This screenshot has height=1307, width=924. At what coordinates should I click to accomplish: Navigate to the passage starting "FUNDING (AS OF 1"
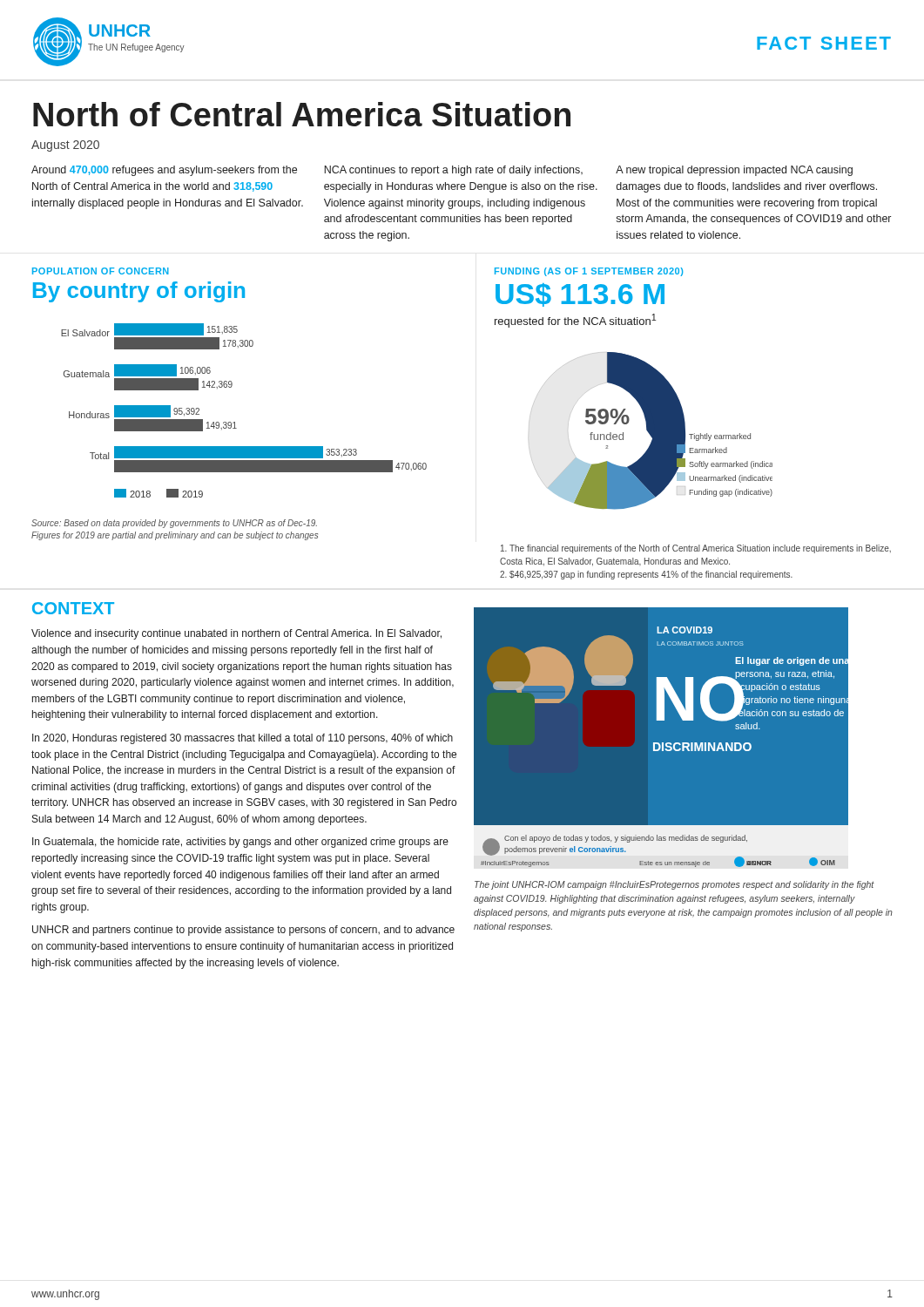coord(589,271)
